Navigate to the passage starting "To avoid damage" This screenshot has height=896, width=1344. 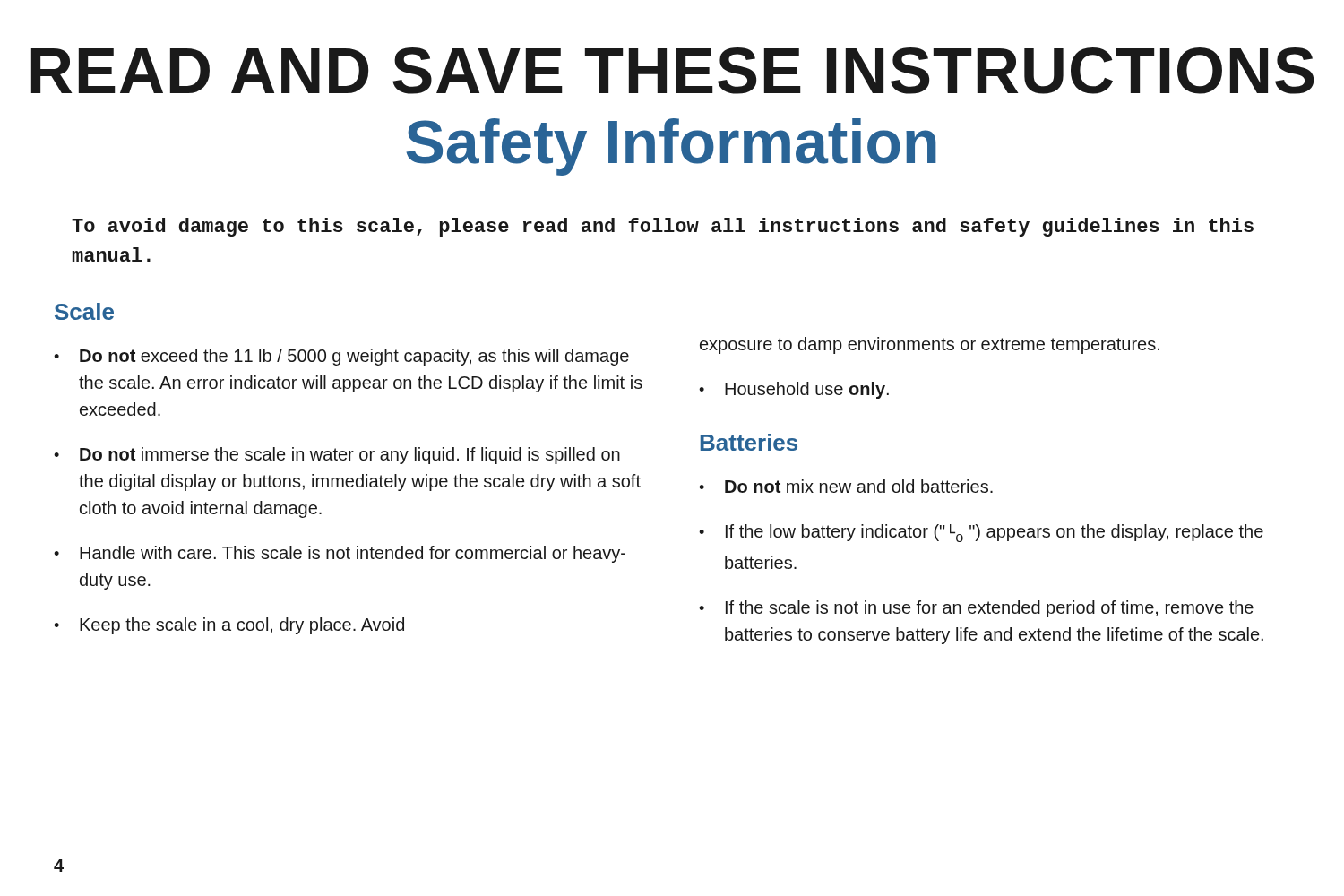coord(663,242)
